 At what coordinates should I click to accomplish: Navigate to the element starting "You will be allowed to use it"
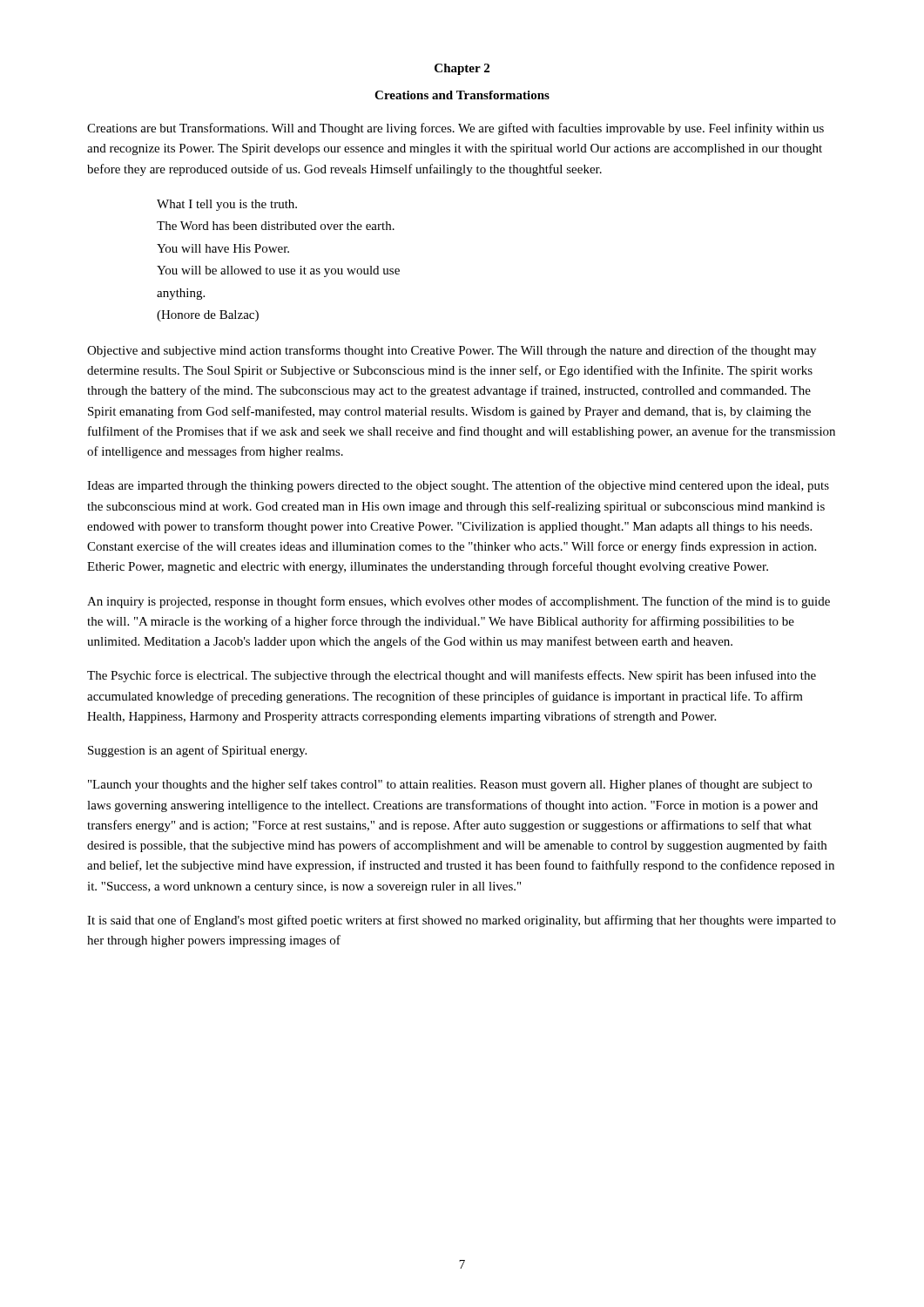[x=278, y=281]
